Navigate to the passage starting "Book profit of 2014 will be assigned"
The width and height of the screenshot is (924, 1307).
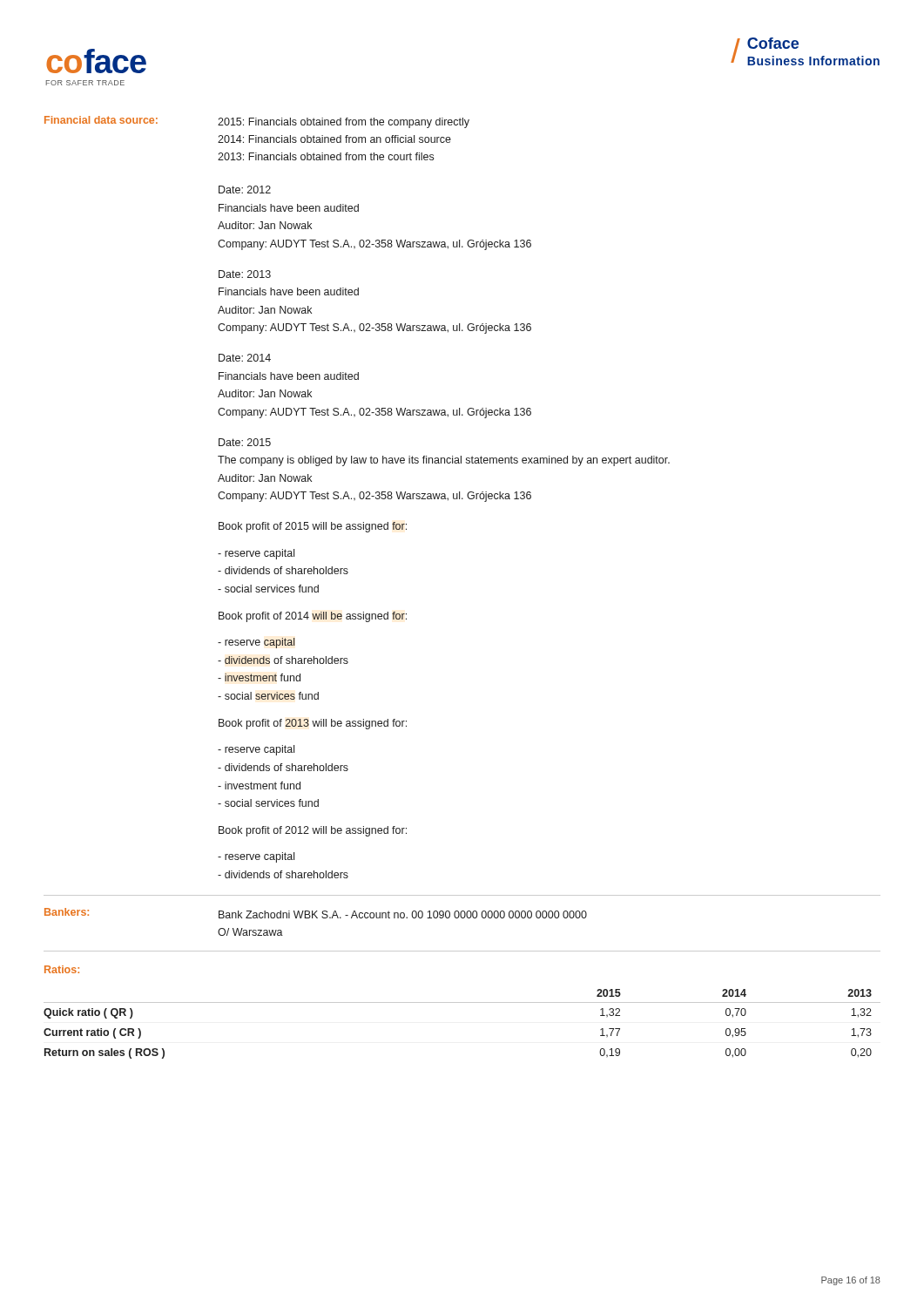point(313,616)
